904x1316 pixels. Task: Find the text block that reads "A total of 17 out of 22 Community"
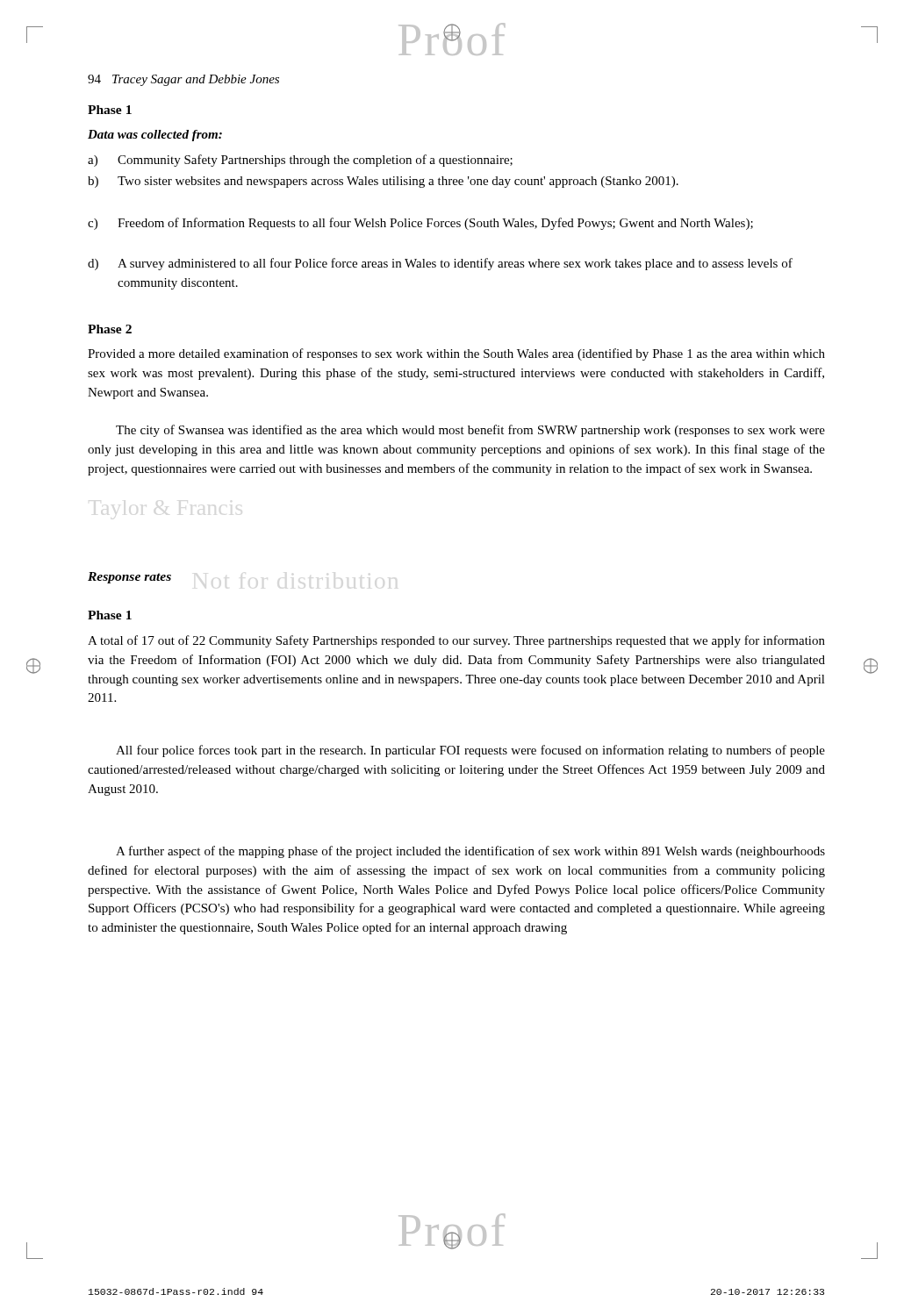click(x=456, y=669)
